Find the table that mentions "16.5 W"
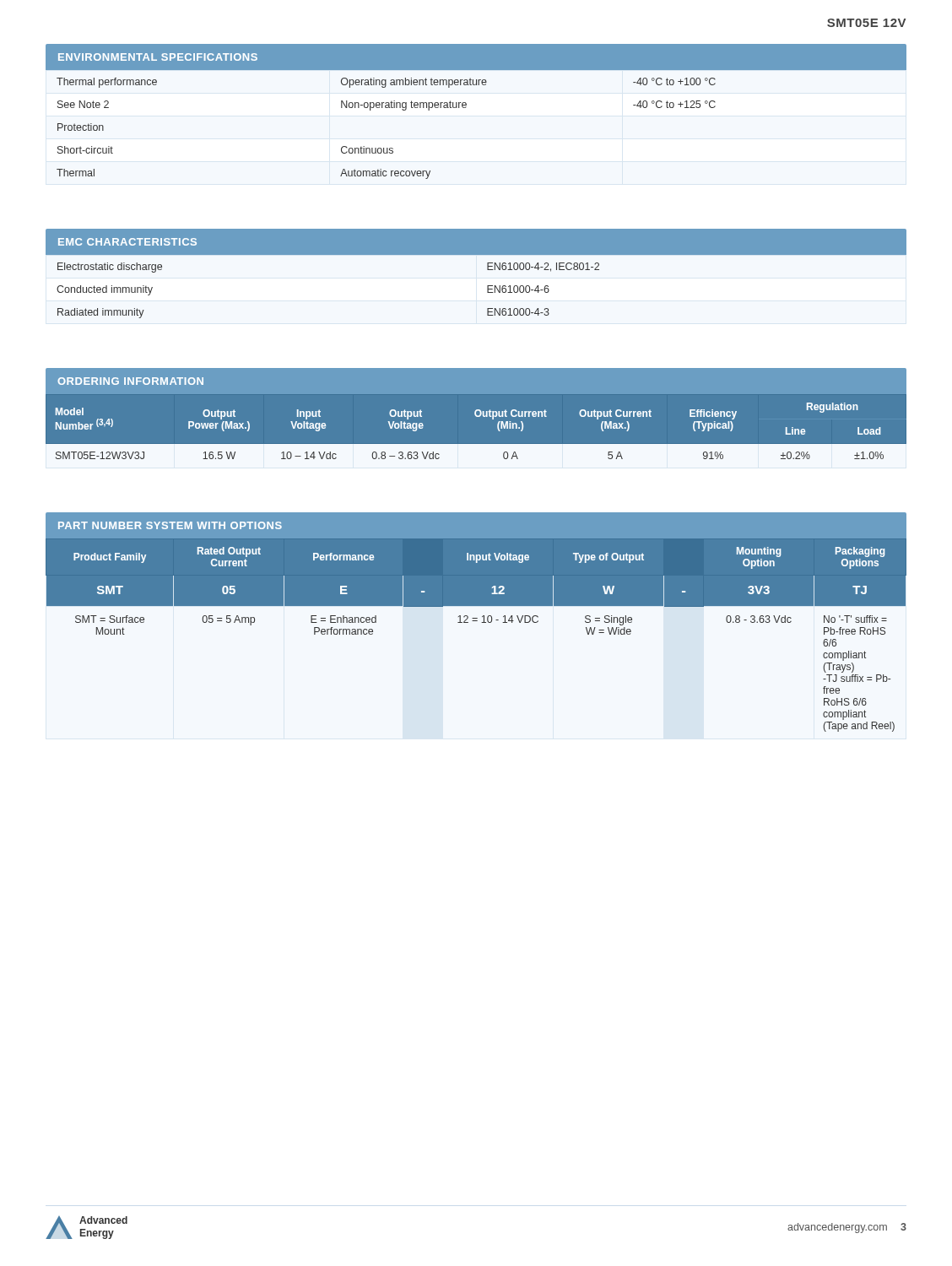 click(x=476, y=431)
